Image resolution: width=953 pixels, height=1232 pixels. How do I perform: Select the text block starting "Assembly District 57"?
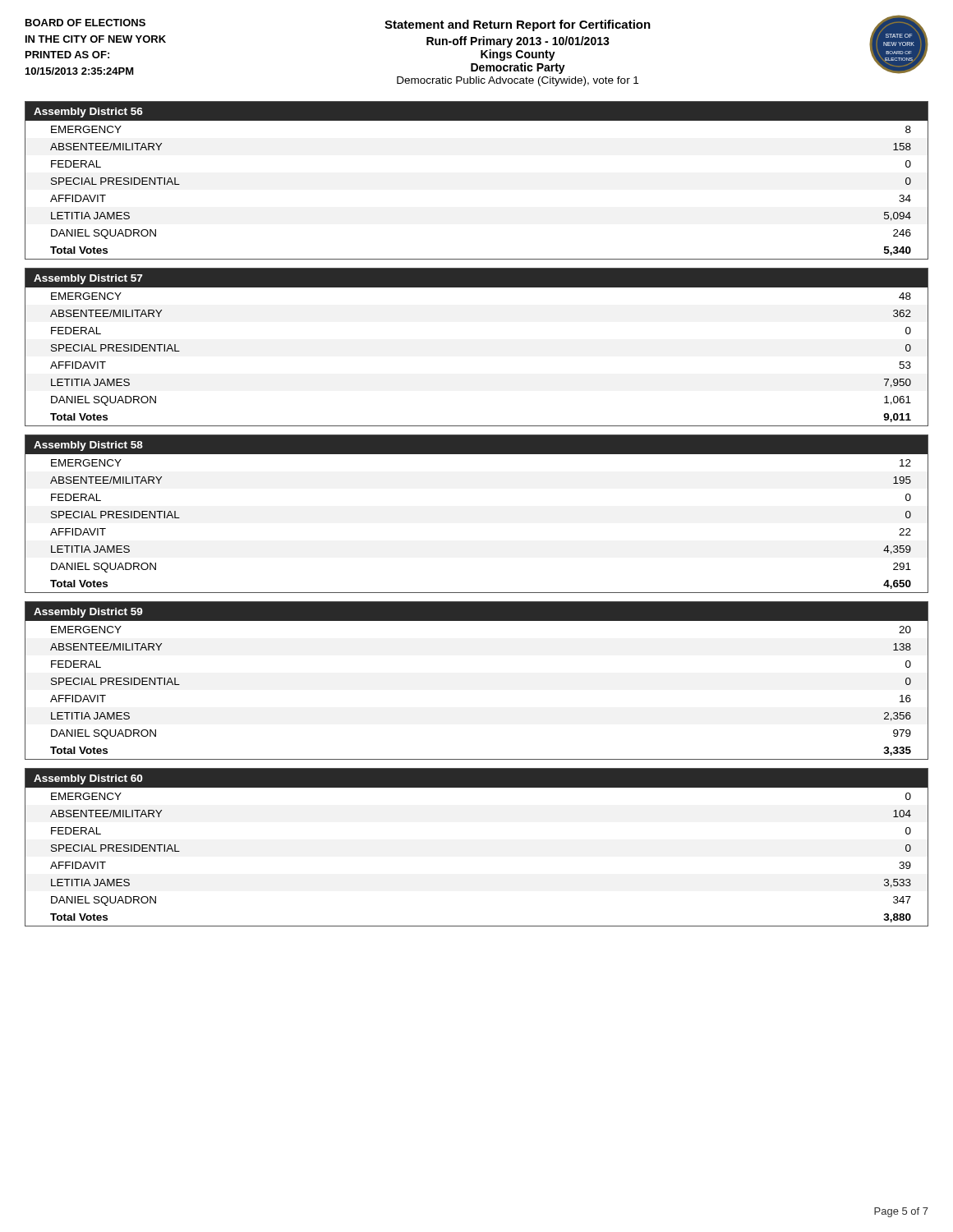coord(88,278)
